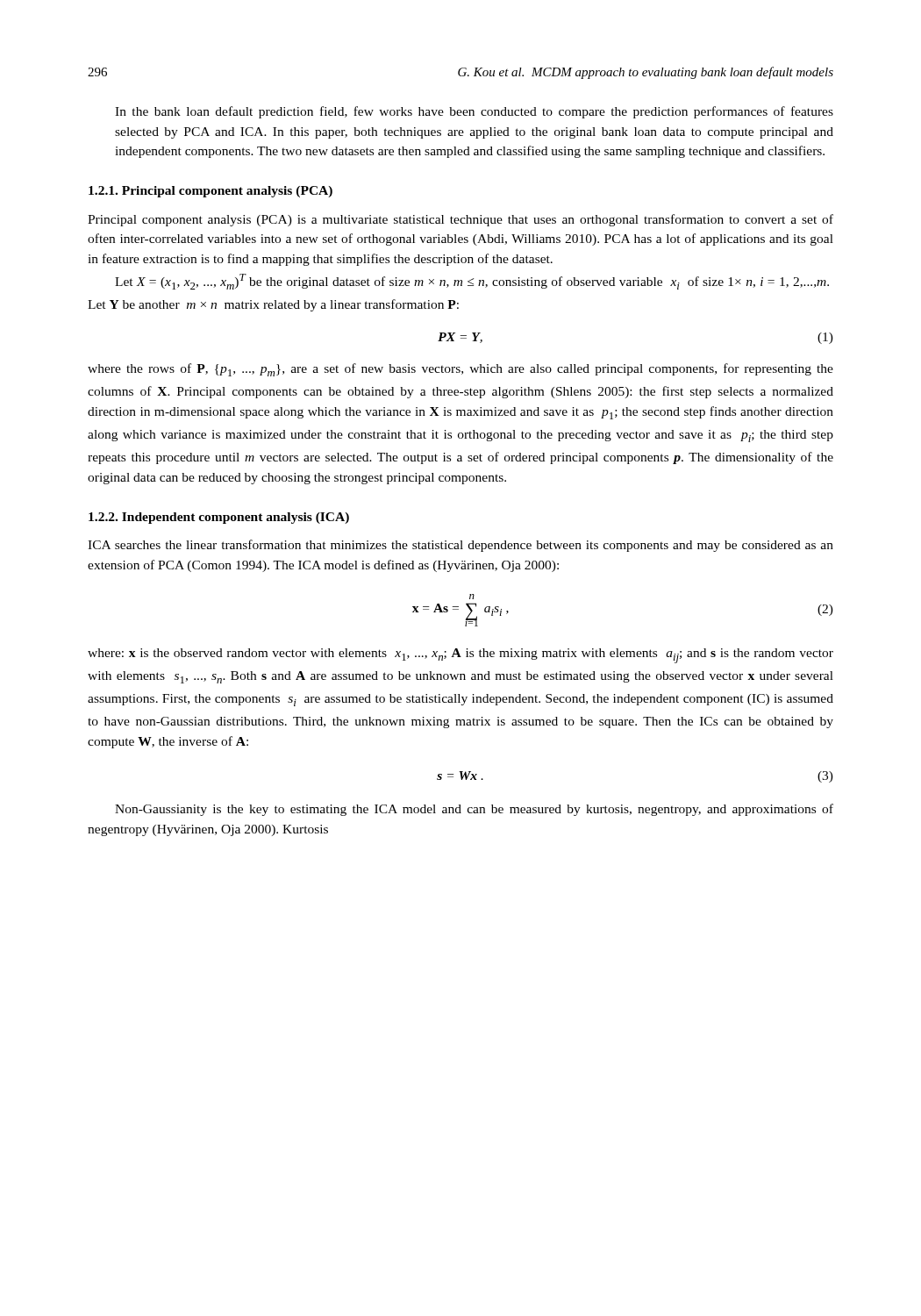The width and height of the screenshot is (921, 1316).
Task: Locate the section header that says "1.2.2. Independent component analysis (ICA)"
Action: 219,516
